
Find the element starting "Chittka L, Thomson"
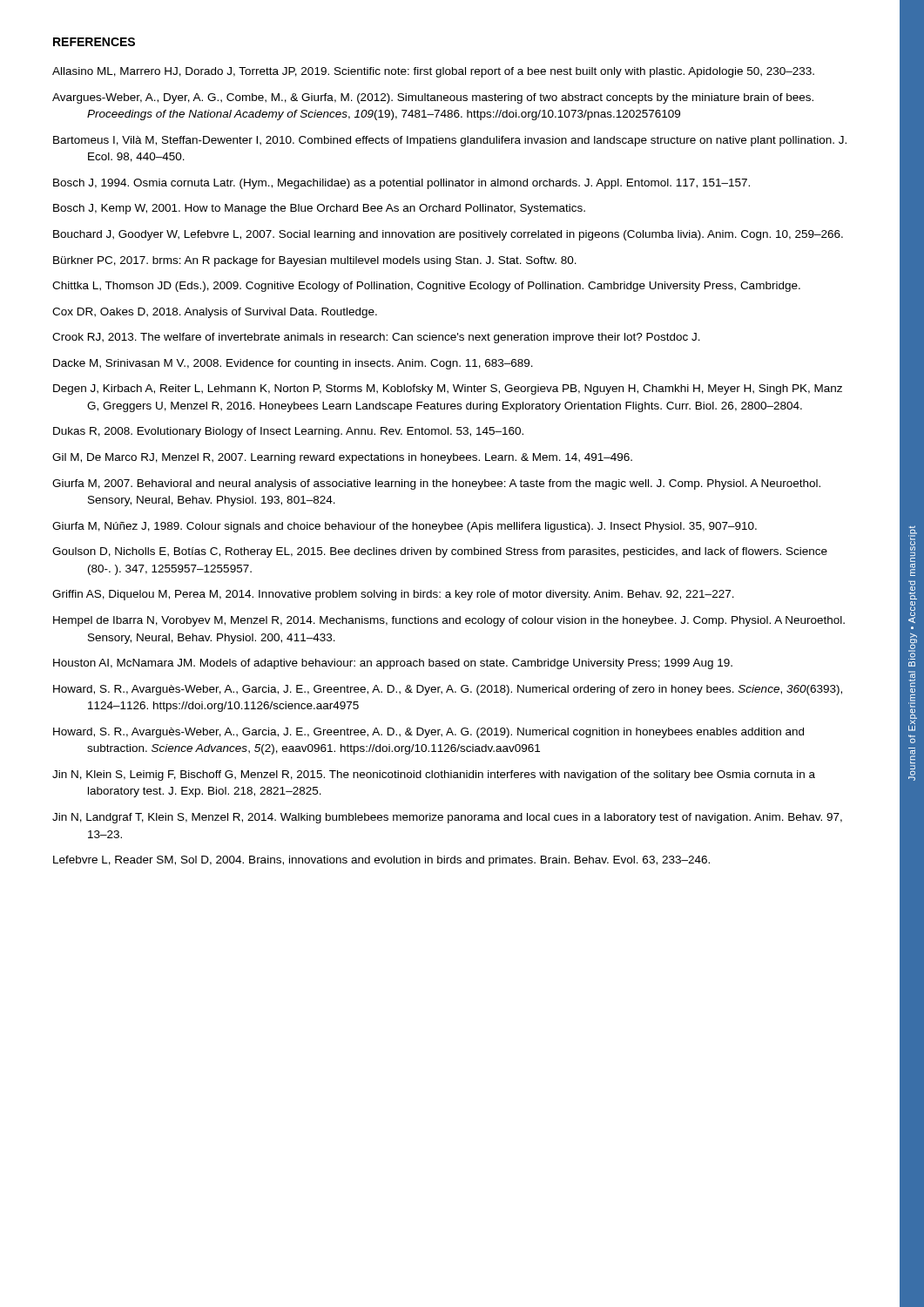[x=427, y=285]
